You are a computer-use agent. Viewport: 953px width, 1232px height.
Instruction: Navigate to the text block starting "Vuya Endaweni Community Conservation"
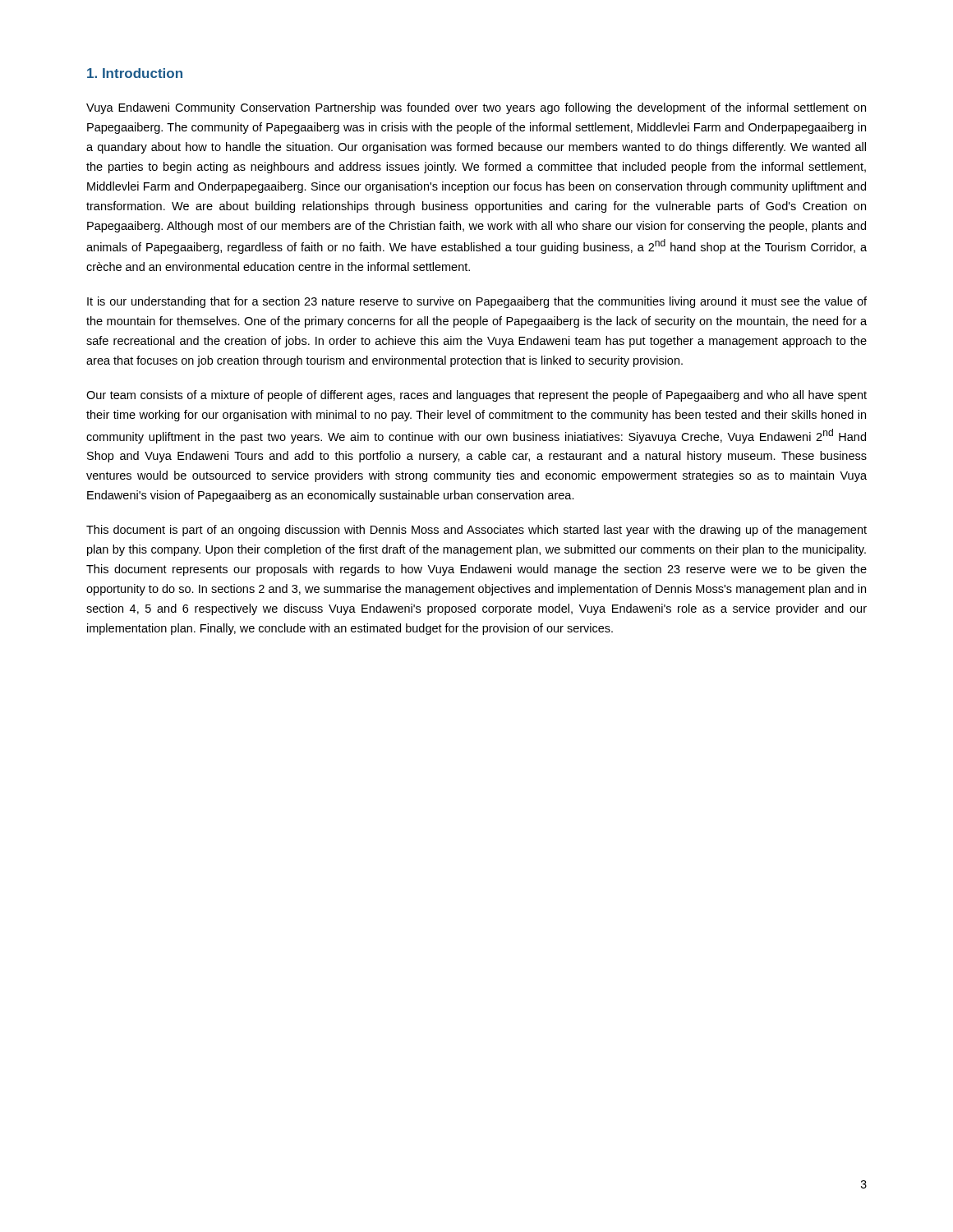tap(476, 187)
